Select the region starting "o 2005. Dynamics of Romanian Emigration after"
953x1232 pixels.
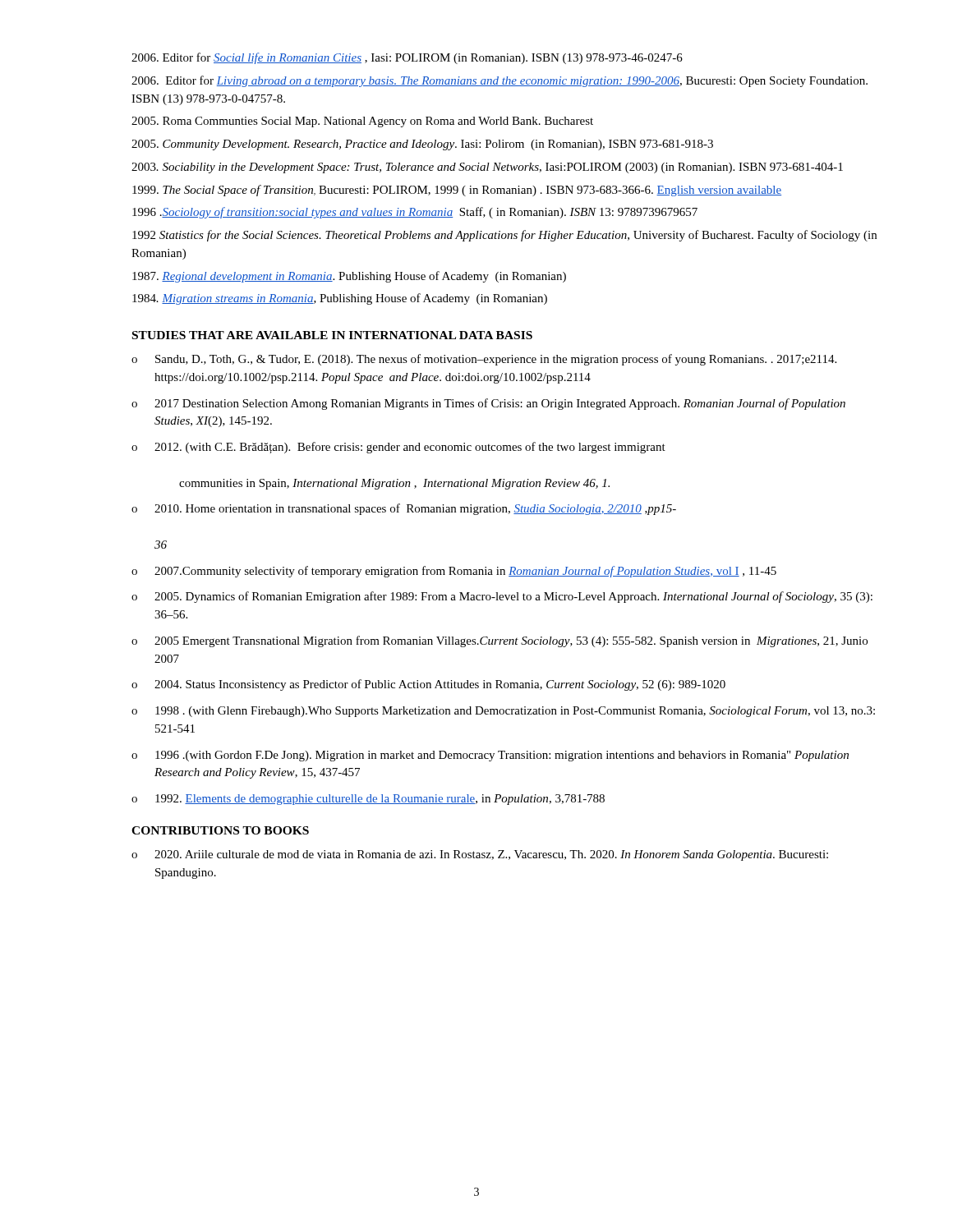[x=505, y=606]
